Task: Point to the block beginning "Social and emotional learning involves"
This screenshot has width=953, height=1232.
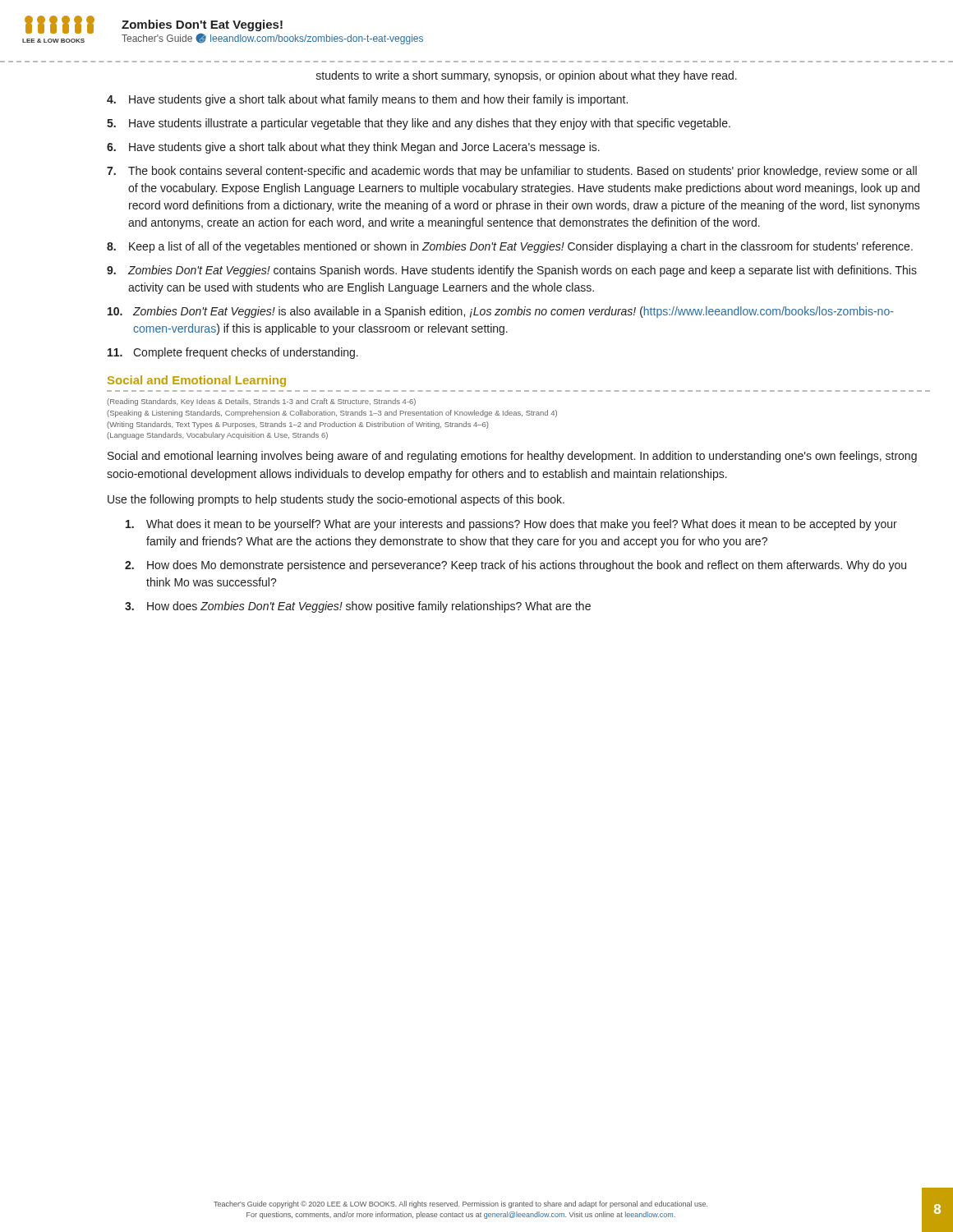Action: pyautogui.click(x=512, y=465)
